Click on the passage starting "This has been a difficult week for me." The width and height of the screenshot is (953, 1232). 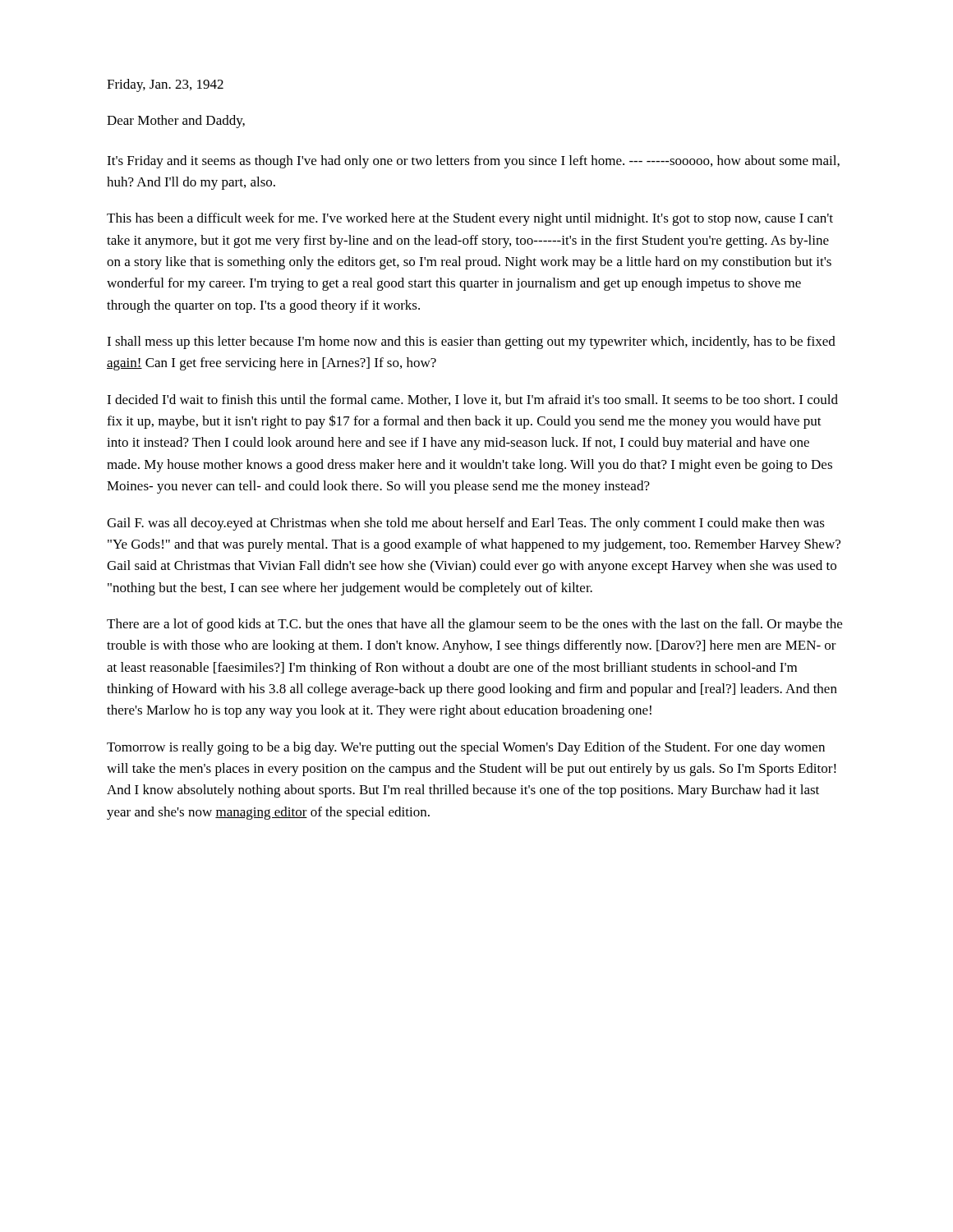pos(470,262)
